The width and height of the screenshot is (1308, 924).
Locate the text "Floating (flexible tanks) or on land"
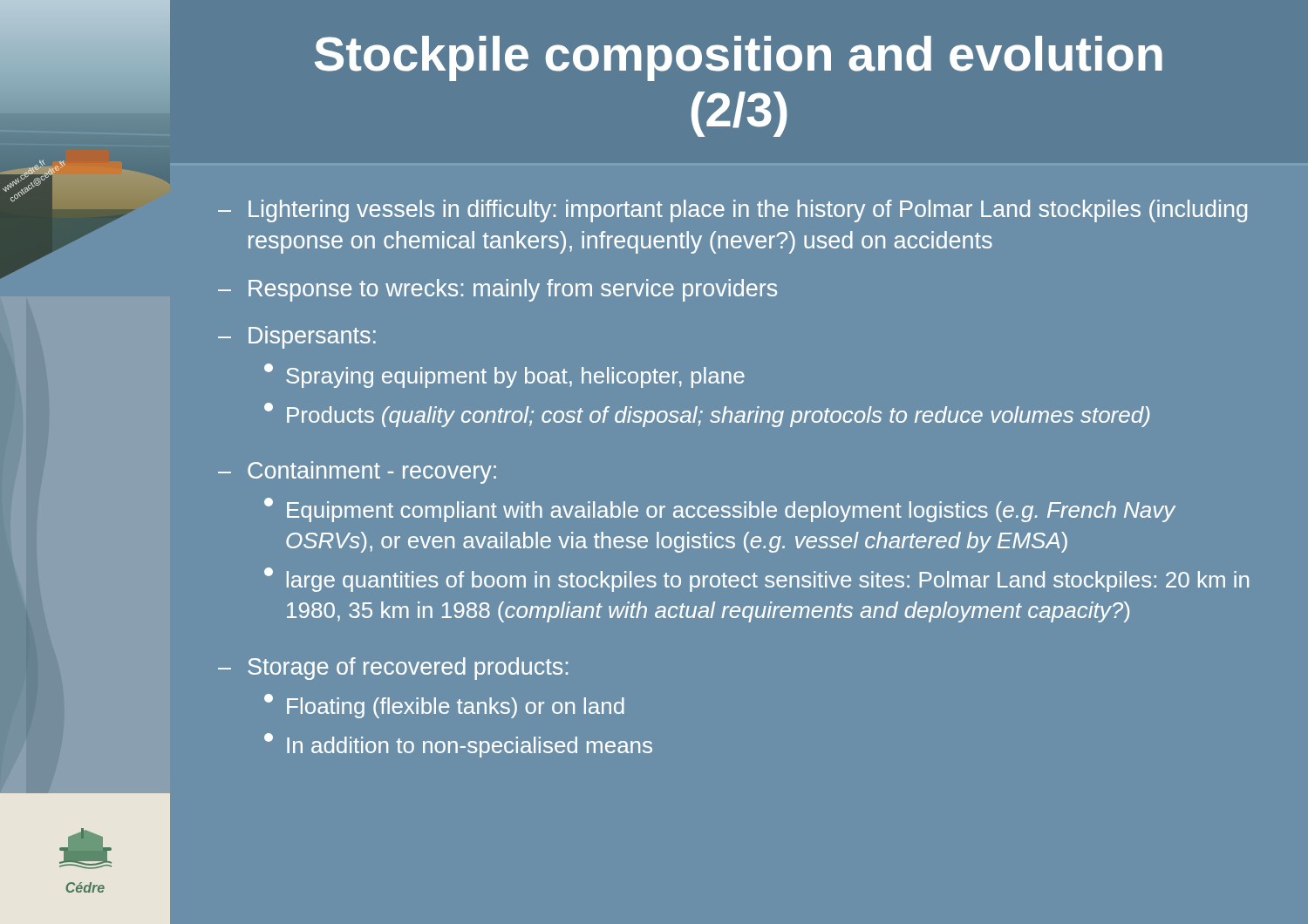[444, 706]
